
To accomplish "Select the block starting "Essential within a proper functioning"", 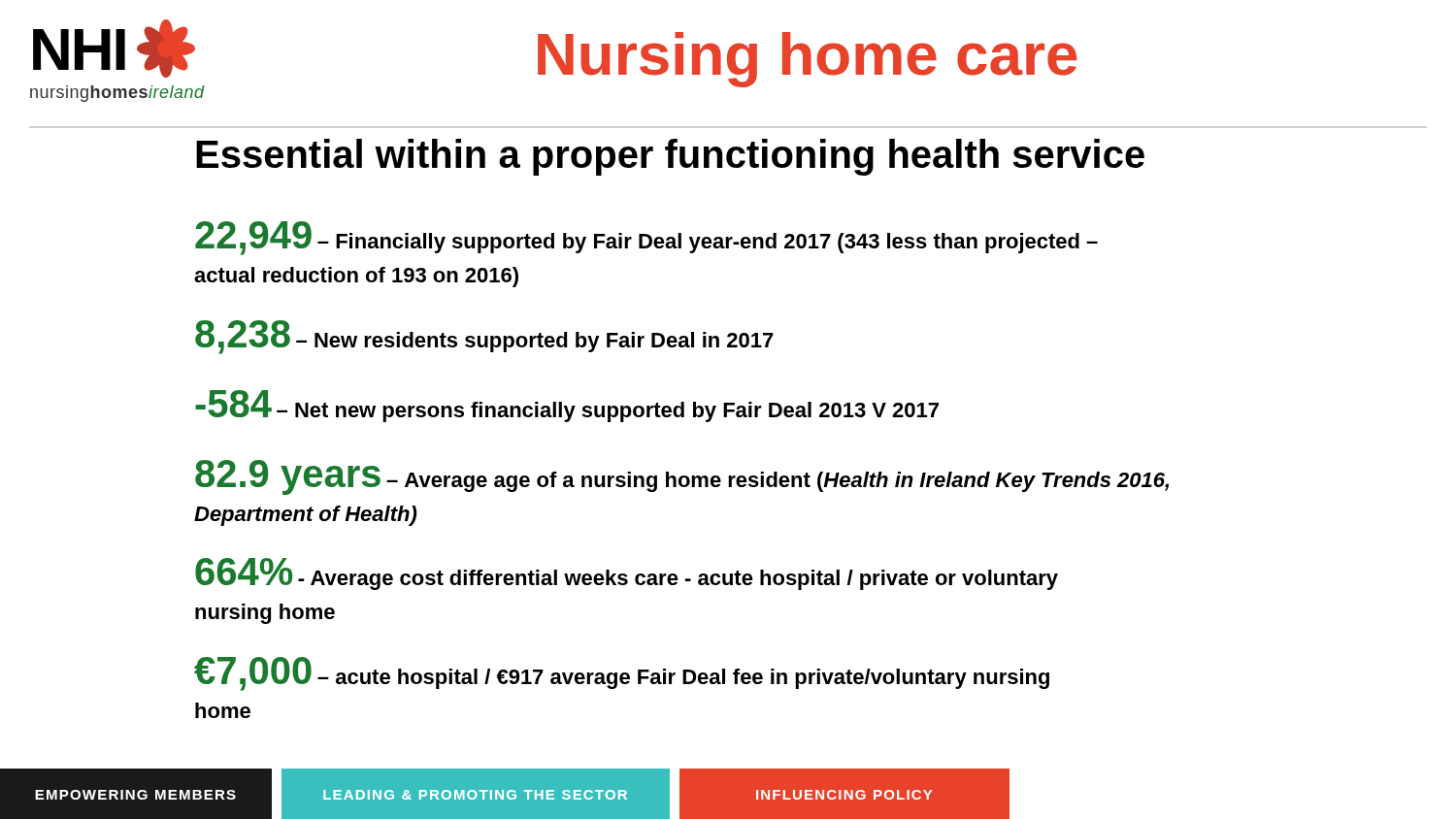I will pos(810,154).
